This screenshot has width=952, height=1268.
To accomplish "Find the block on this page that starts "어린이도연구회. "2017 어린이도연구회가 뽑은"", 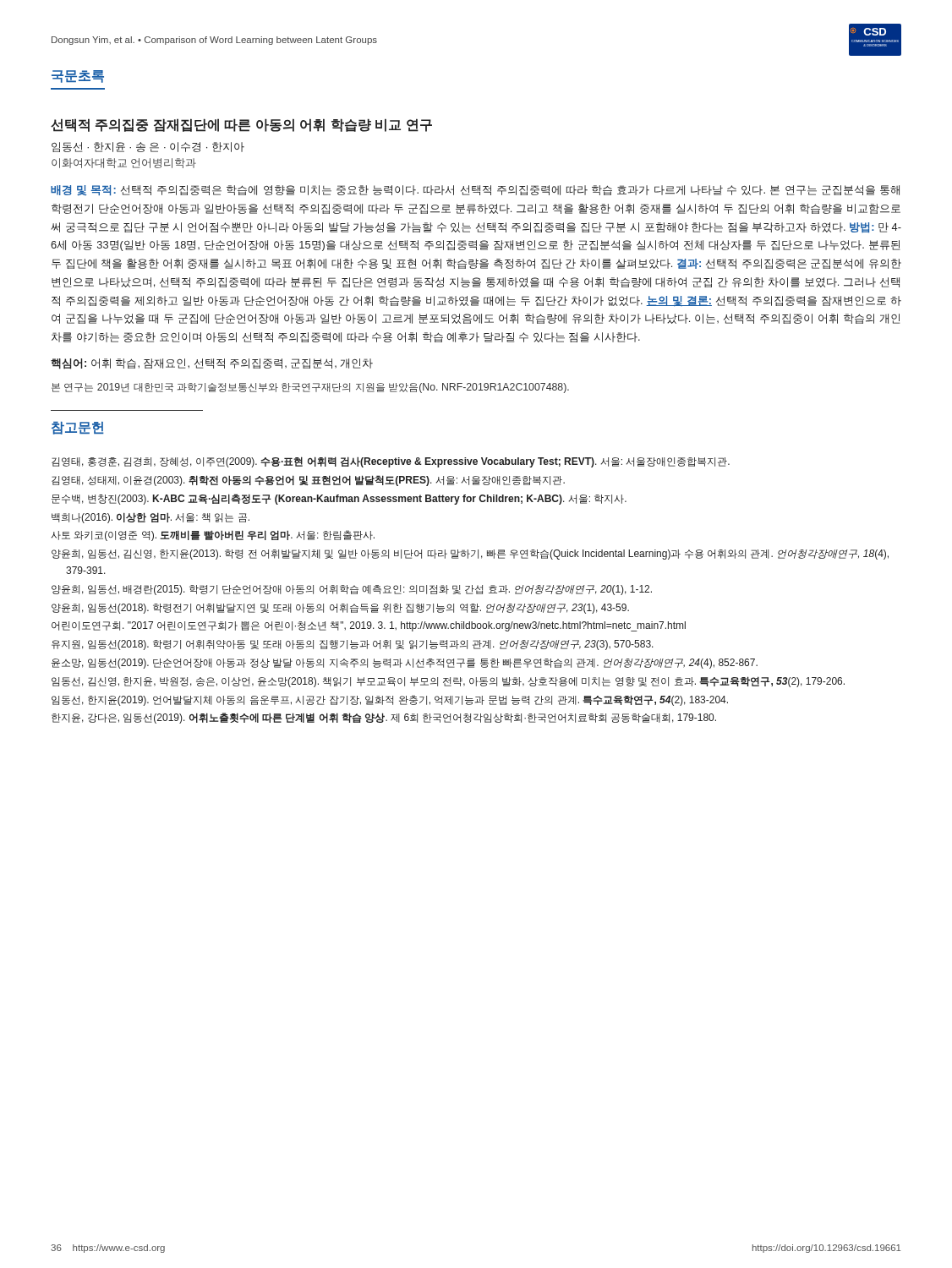I will pyautogui.click(x=369, y=626).
